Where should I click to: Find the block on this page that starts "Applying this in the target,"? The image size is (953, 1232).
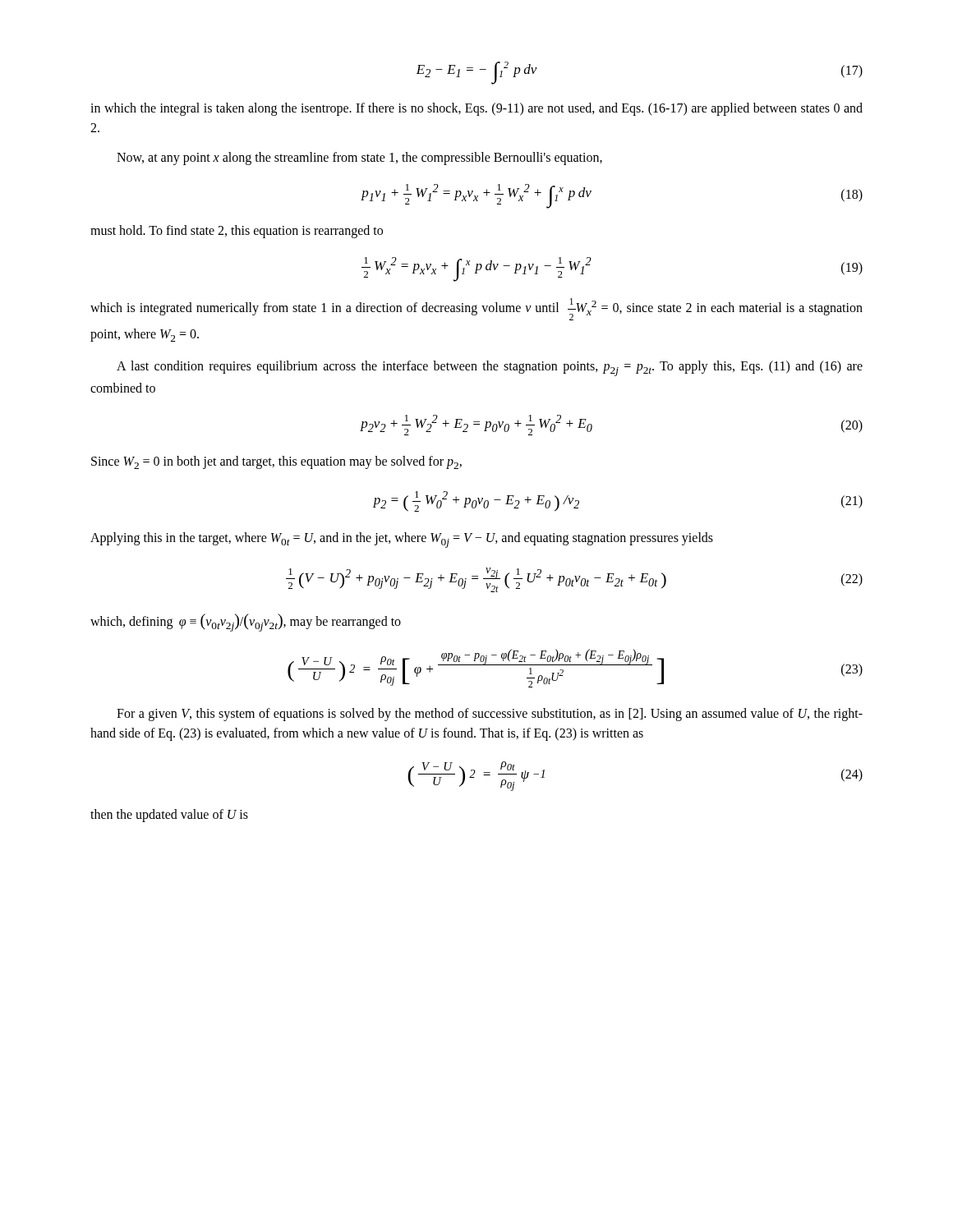476,539
